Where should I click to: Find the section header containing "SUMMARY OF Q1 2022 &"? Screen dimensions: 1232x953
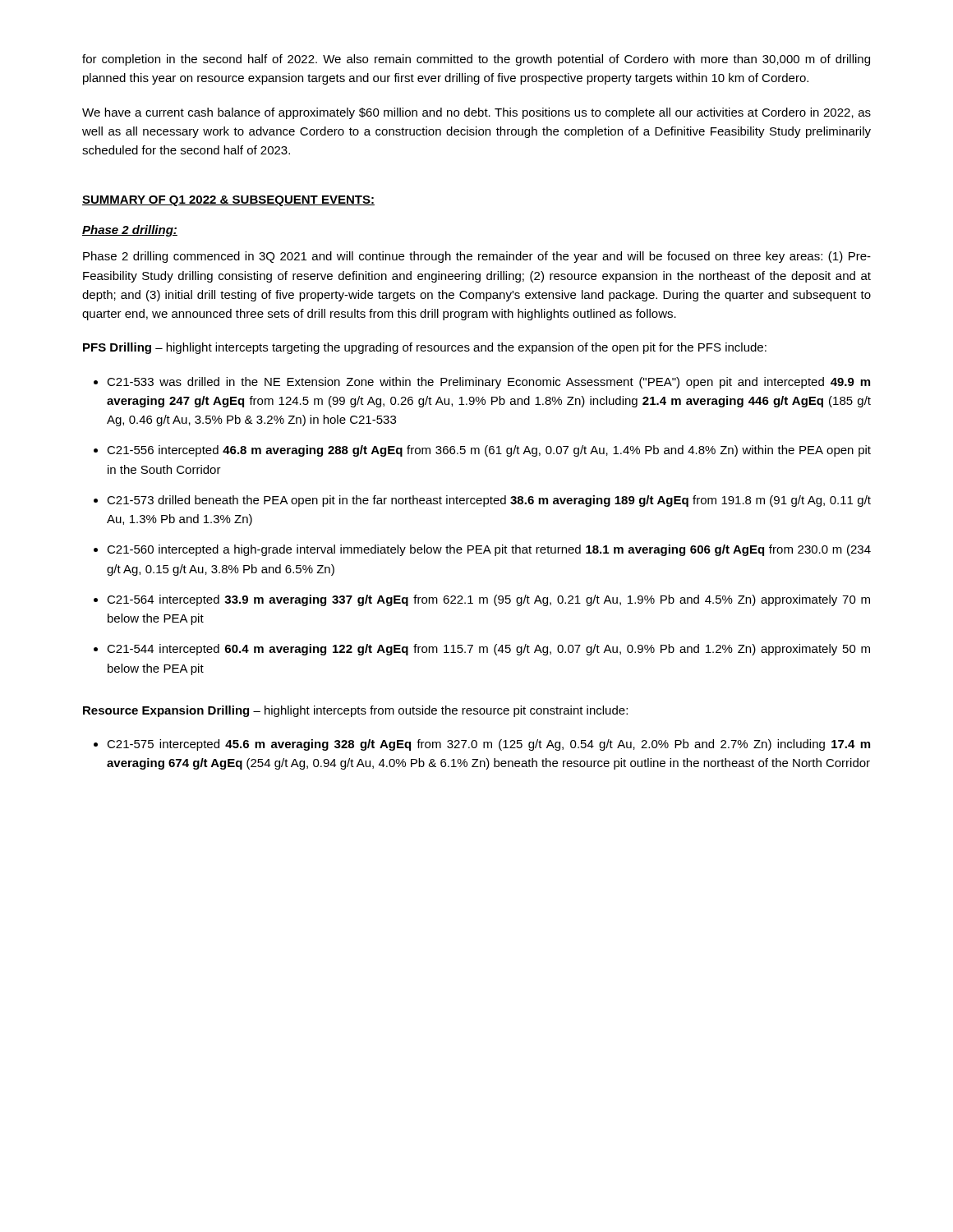pyautogui.click(x=228, y=199)
